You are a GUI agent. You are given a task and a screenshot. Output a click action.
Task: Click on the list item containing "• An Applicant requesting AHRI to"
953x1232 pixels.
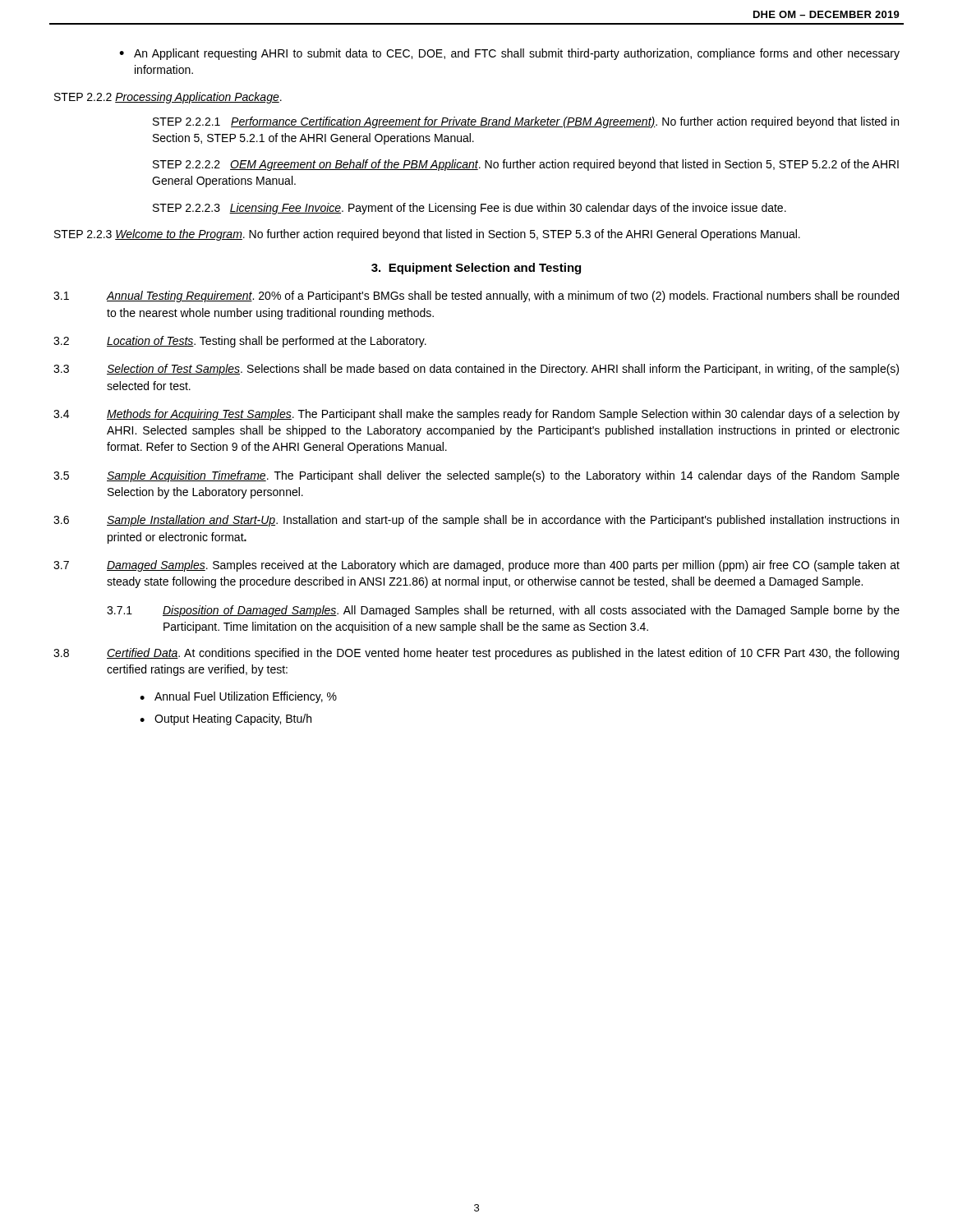pos(509,62)
